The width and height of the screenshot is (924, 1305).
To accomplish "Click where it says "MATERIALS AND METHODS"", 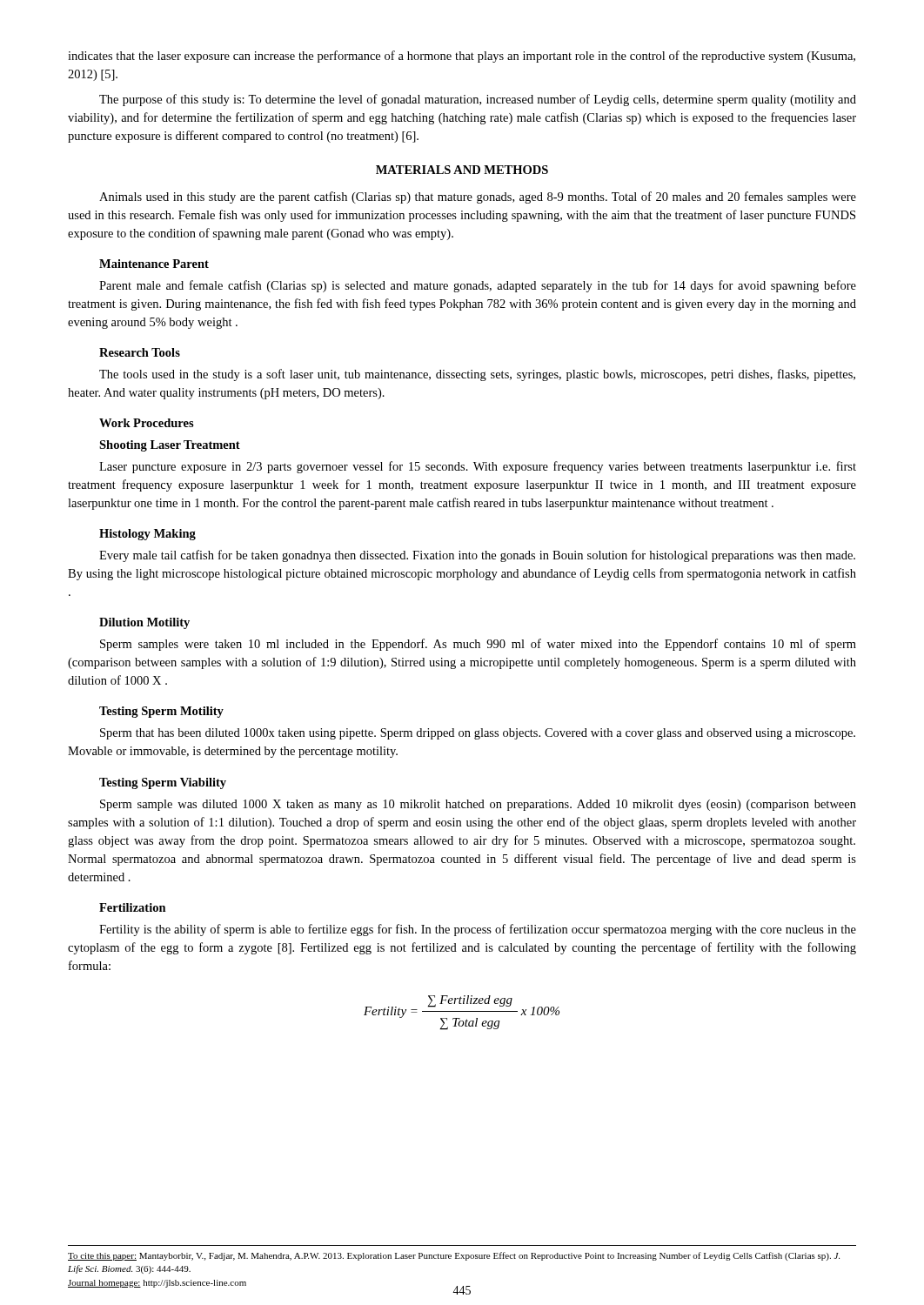I will click(x=462, y=170).
